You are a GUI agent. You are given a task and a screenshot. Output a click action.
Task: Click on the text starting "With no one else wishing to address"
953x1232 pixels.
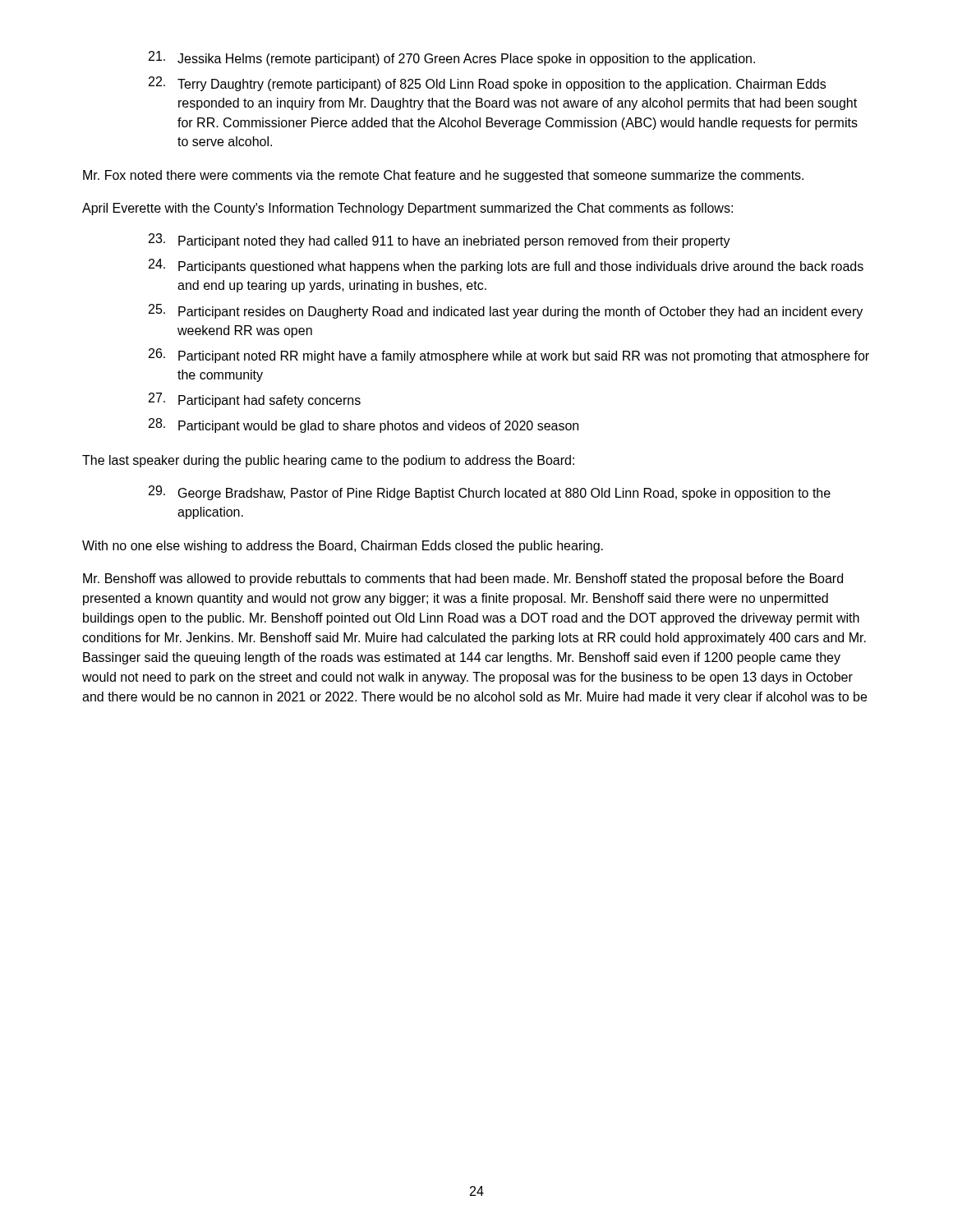coord(343,546)
